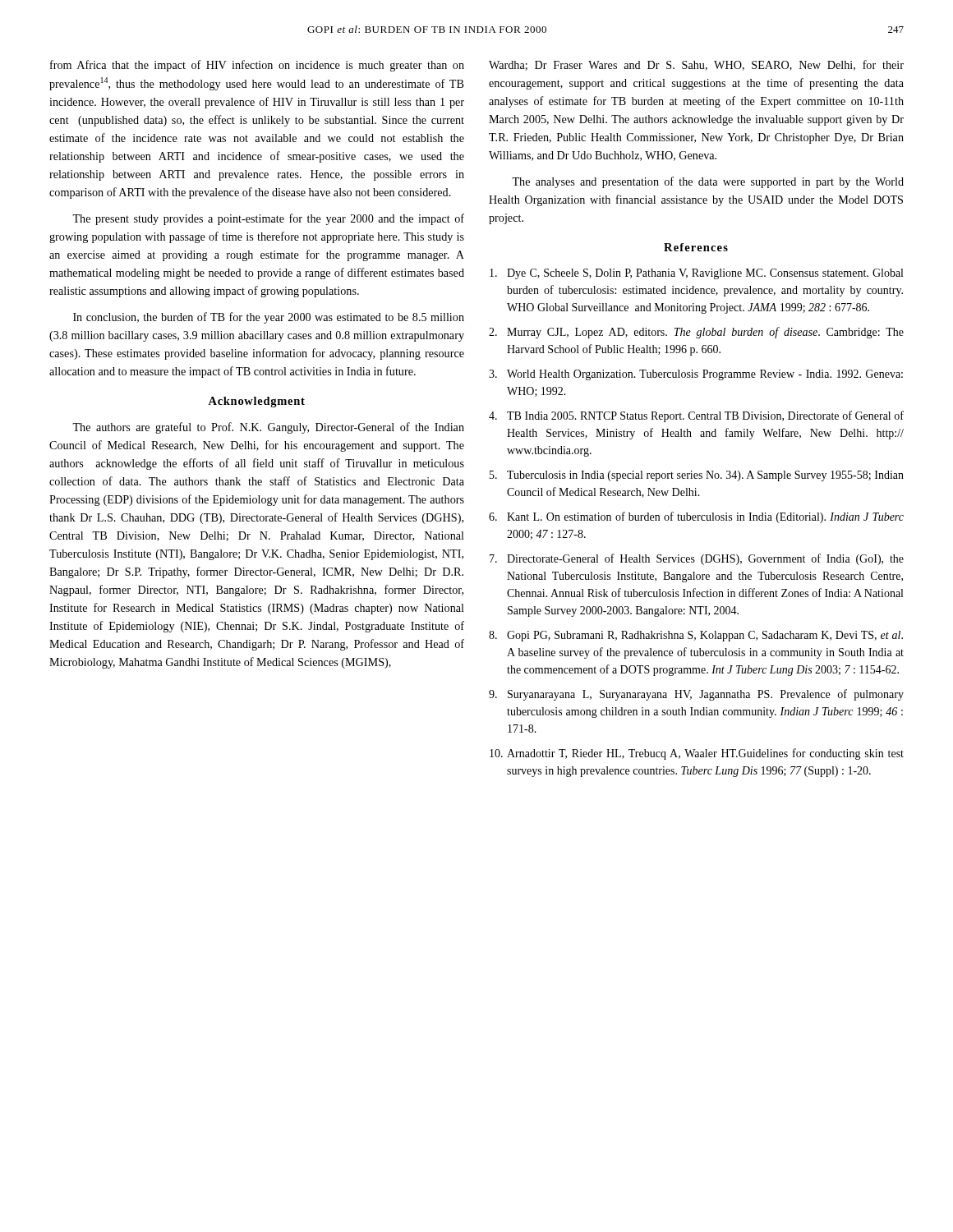Find the list item containing "4. TB India 2005. RNTCP"
This screenshot has width=953, height=1232.
pyautogui.click(x=696, y=434)
